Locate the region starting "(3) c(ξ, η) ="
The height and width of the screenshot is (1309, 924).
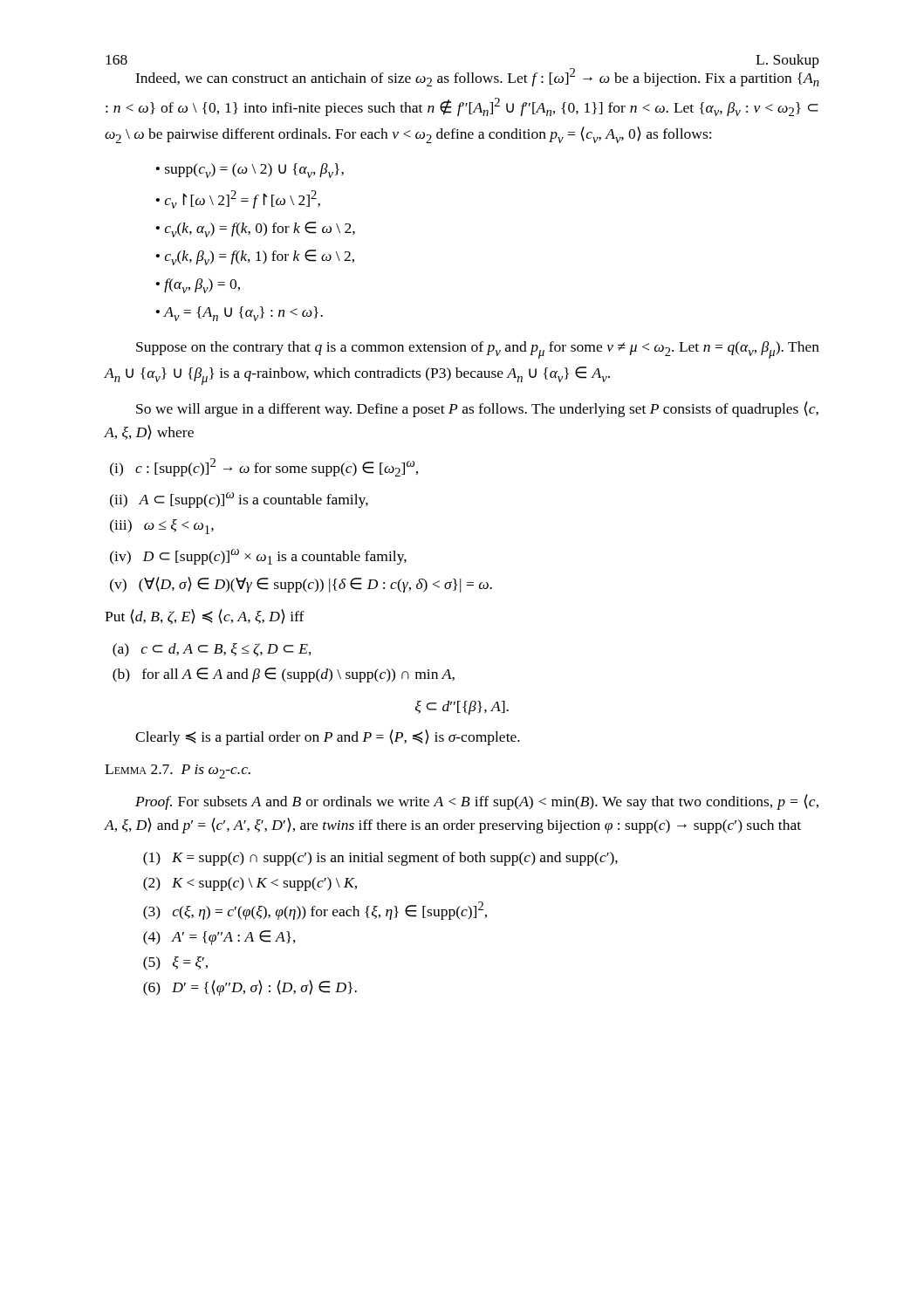(x=315, y=909)
